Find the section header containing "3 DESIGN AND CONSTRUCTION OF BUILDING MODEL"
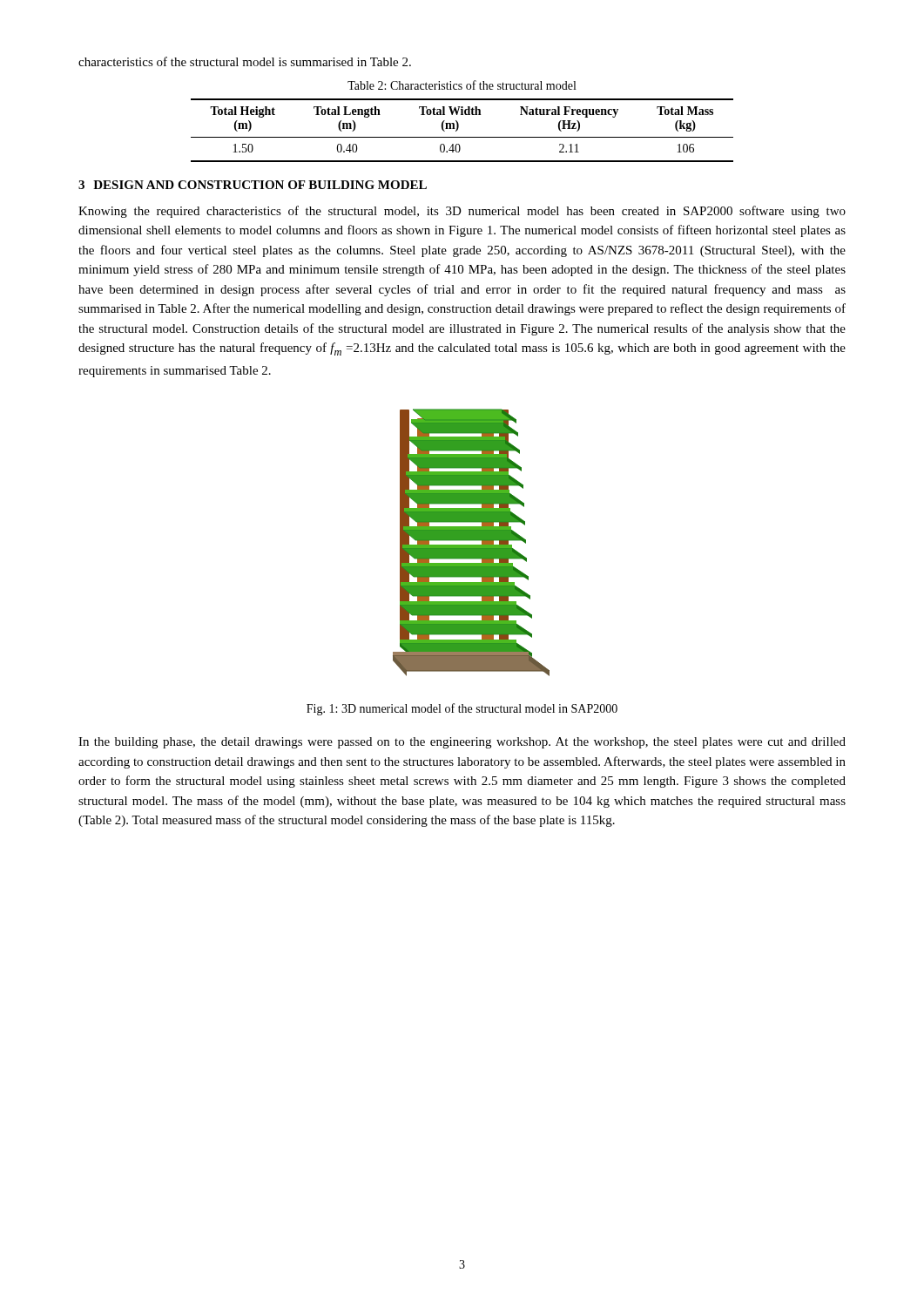Viewport: 924px width, 1307px height. click(x=253, y=184)
